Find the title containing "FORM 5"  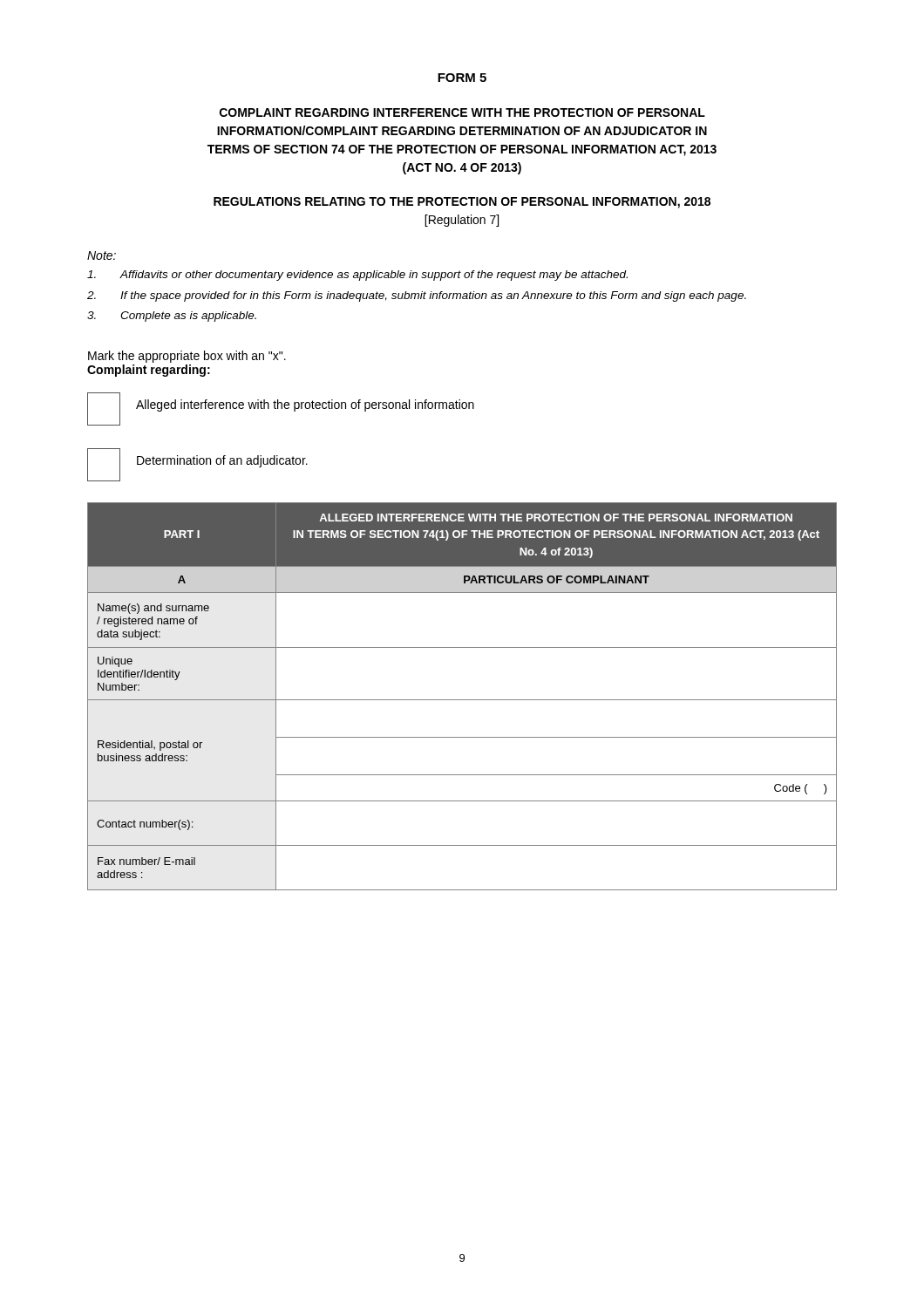(462, 77)
